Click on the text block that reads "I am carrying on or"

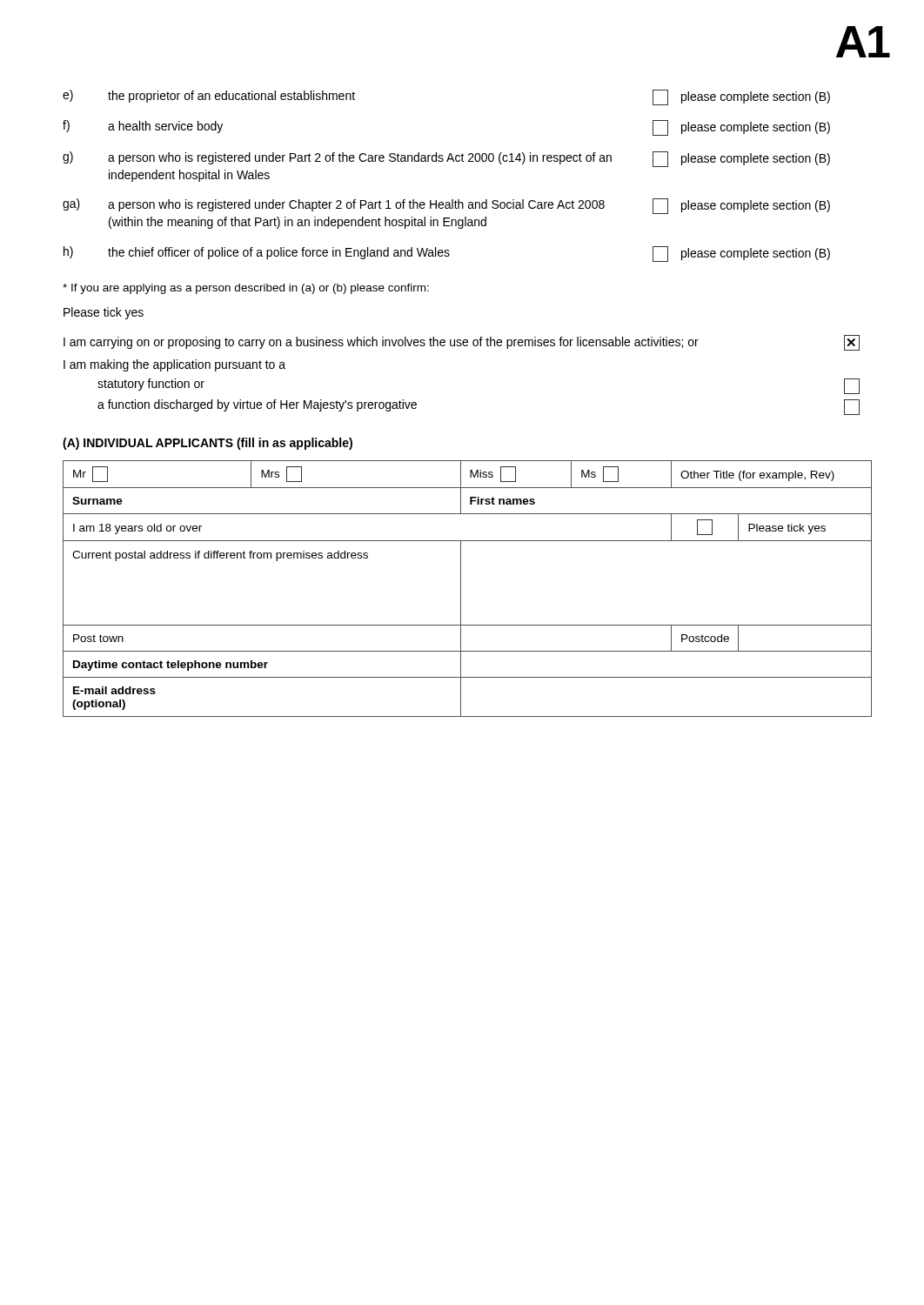pyautogui.click(x=462, y=343)
